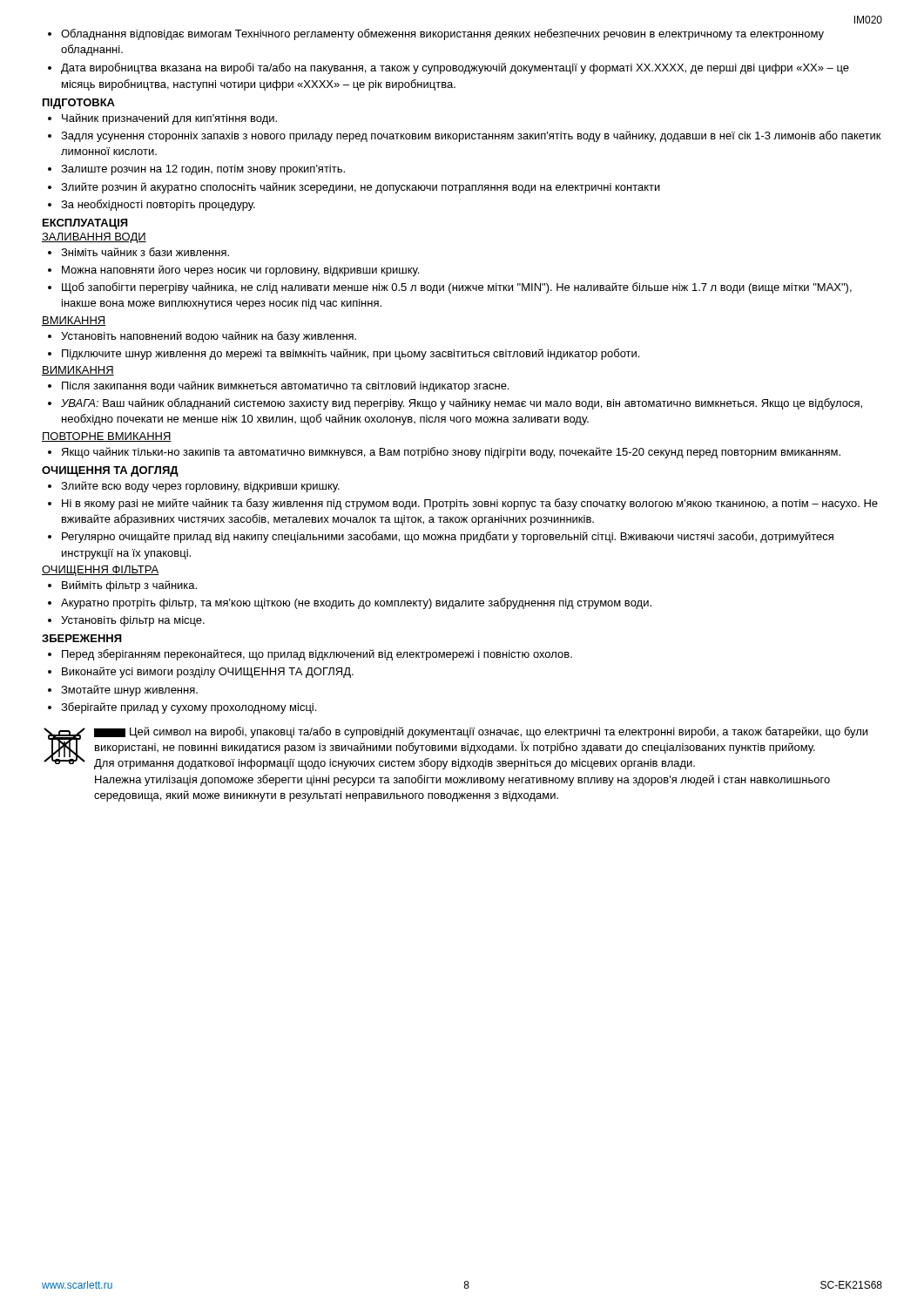Locate the text starting "Залиште розчин на 12 годин, потім знову прокип'ятіть."

click(x=203, y=169)
